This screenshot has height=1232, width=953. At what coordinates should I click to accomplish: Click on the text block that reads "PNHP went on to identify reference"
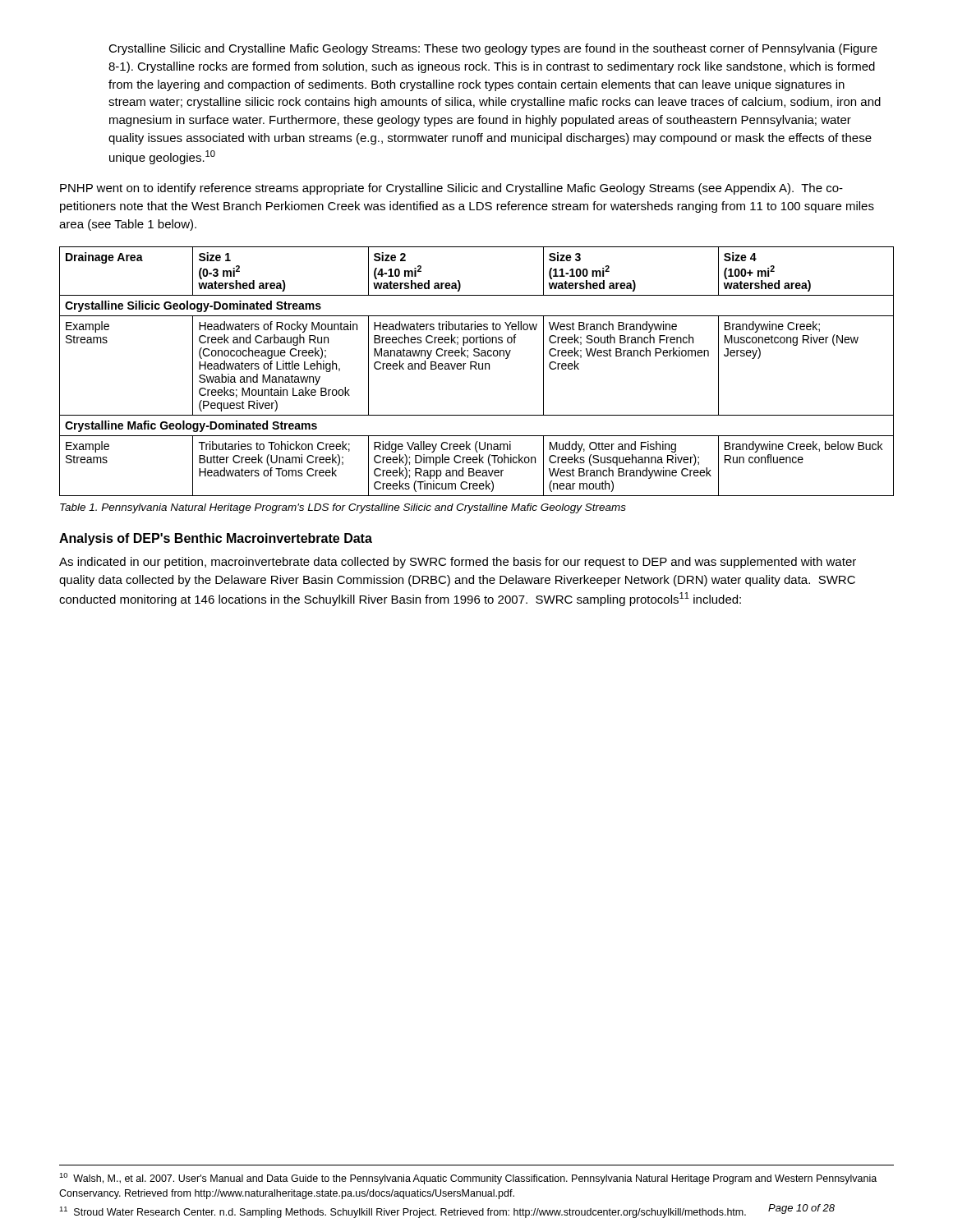pos(467,206)
